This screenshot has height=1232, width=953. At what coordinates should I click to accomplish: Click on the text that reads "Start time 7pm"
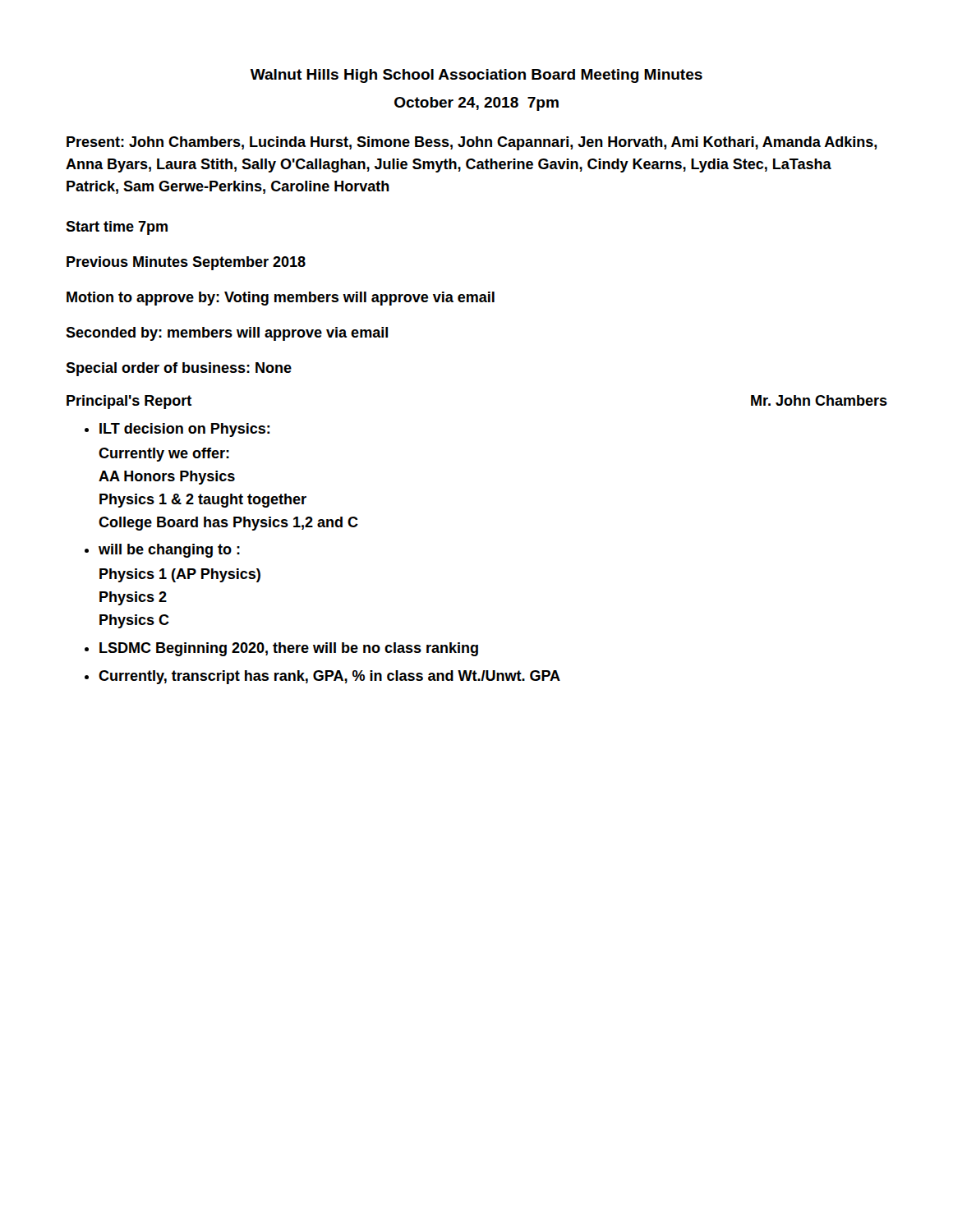point(117,227)
